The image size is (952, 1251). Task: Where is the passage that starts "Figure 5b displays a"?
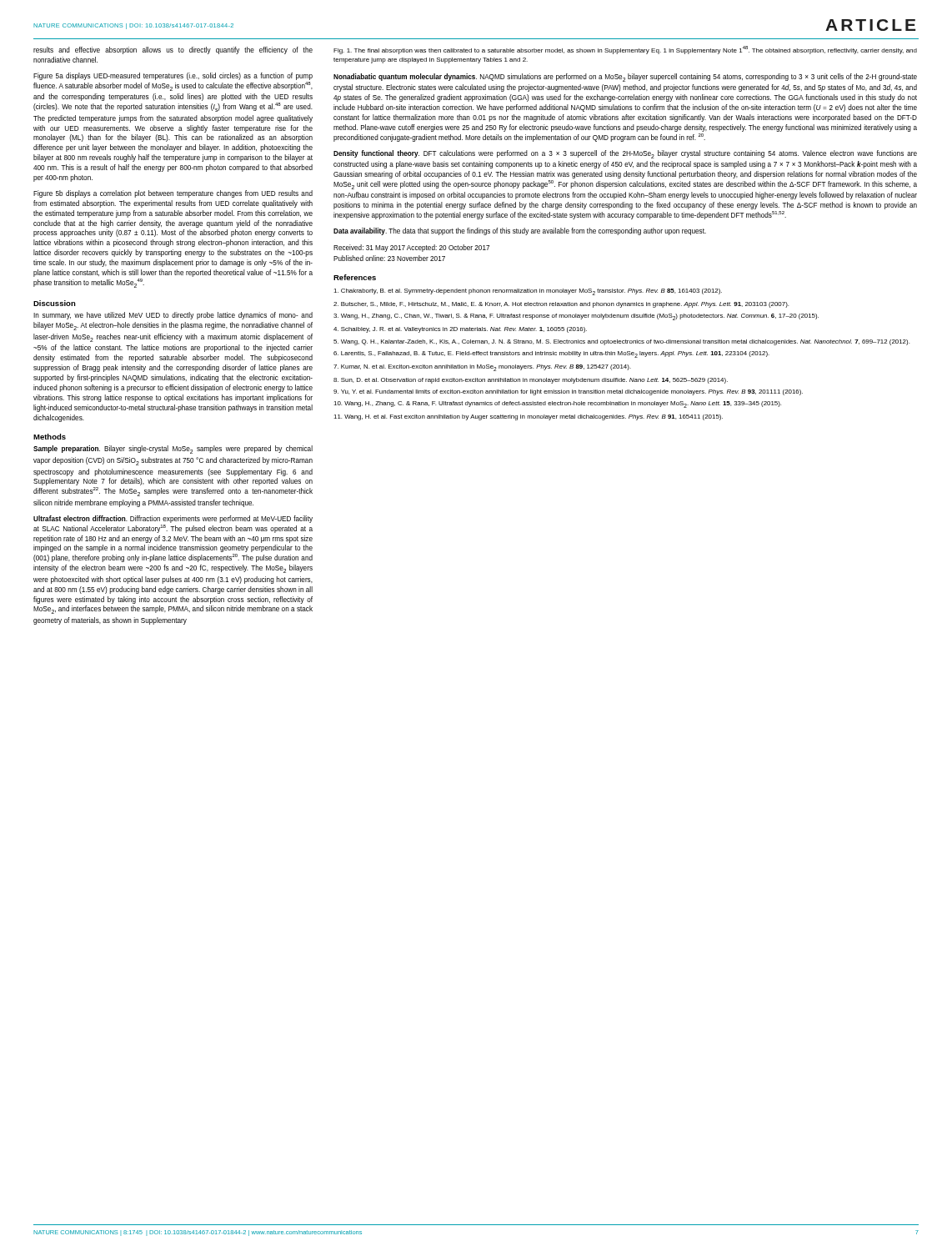tap(173, 239)
